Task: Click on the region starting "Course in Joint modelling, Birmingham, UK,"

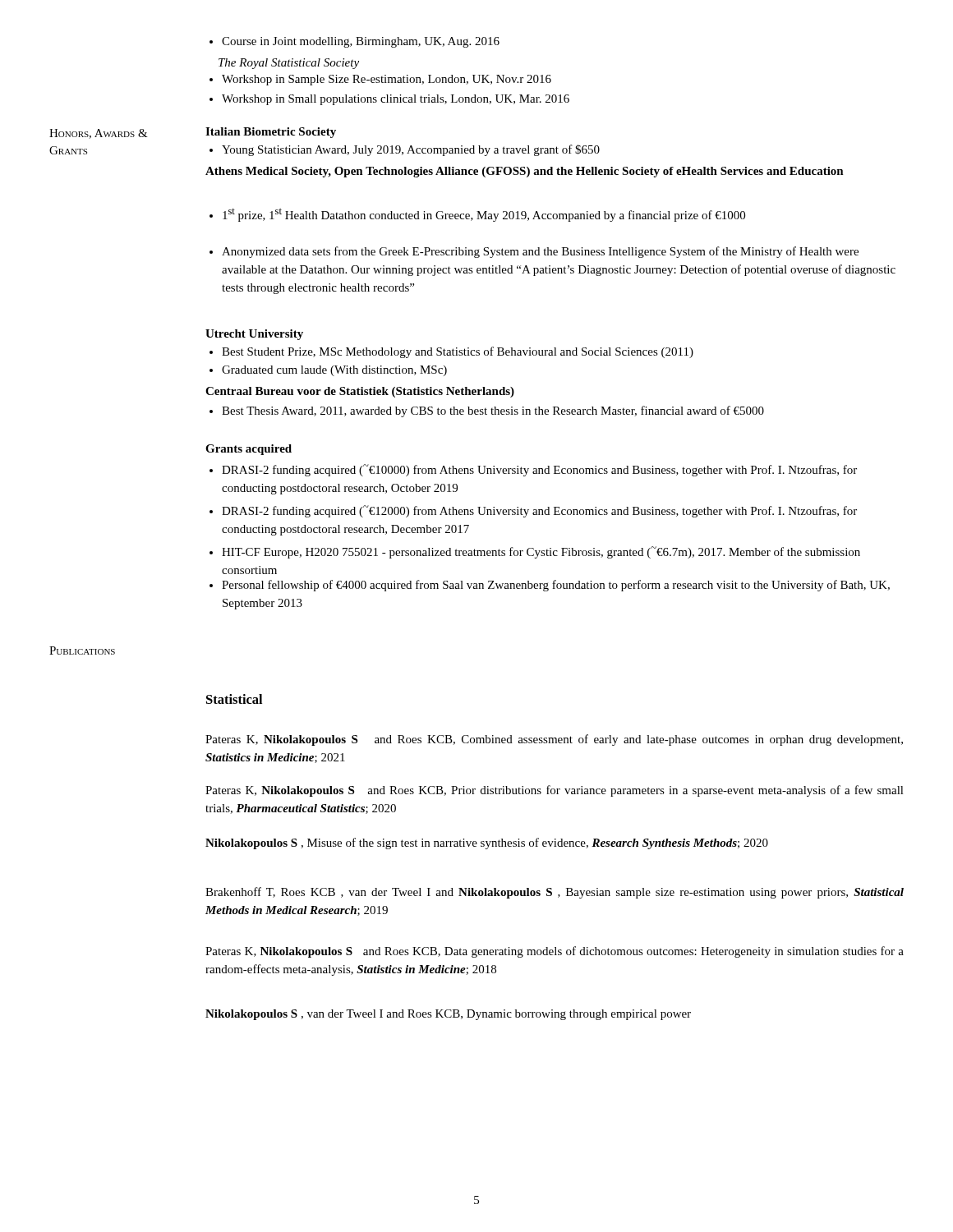Action: 354,42
